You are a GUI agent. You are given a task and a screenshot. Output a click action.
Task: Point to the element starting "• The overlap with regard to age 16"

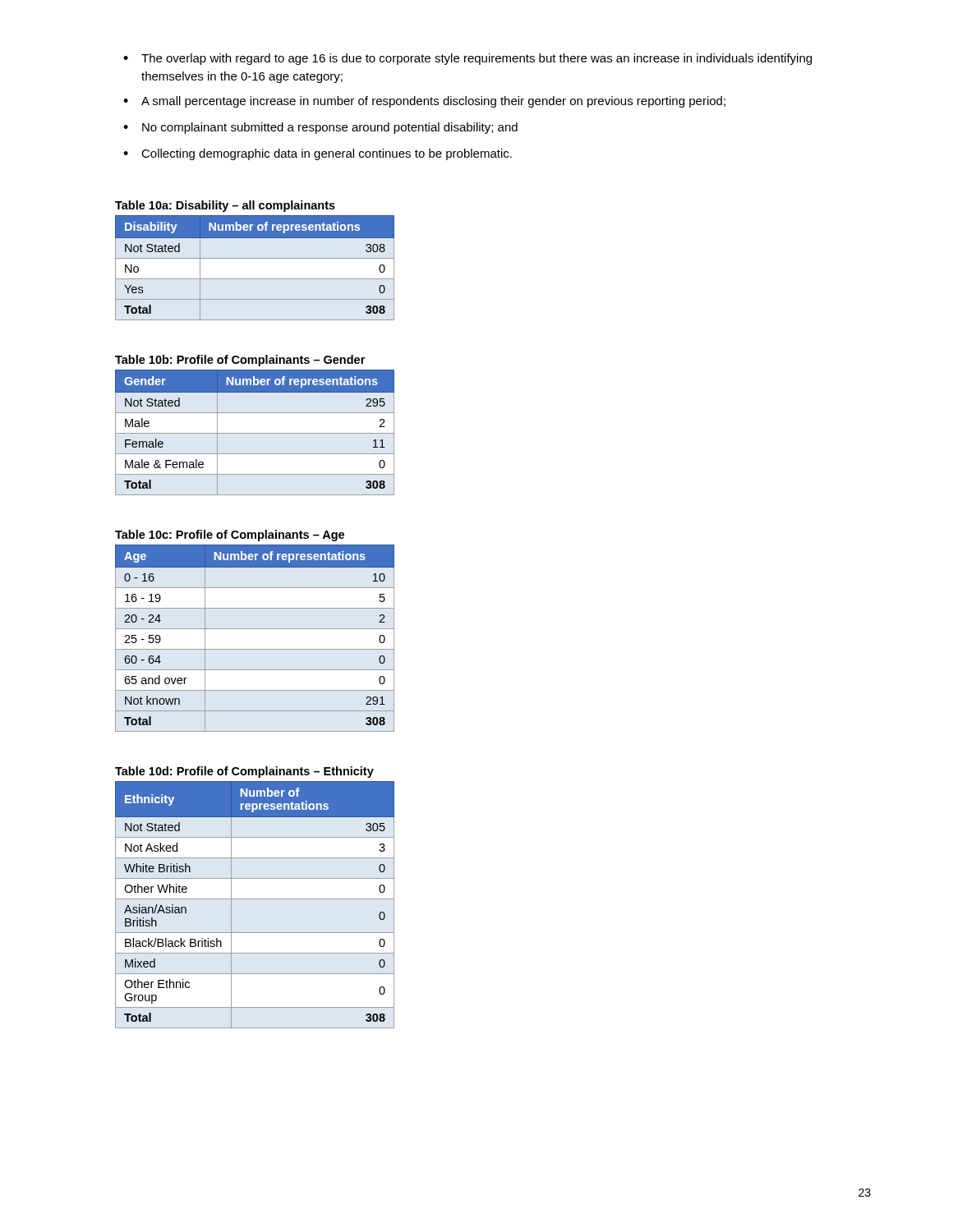(x=497, y=67)
